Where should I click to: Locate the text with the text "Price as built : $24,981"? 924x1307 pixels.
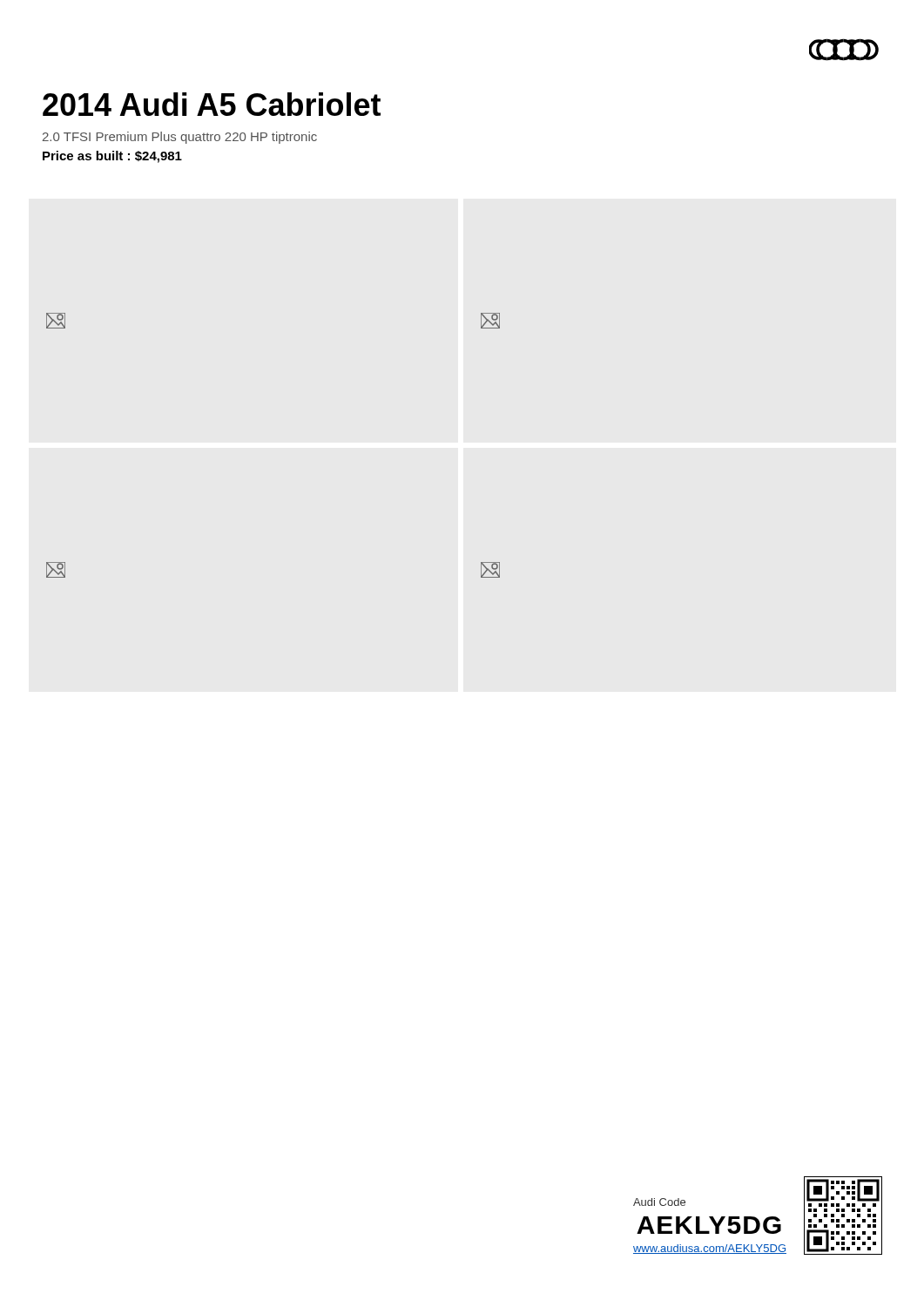tap(112, 156)
